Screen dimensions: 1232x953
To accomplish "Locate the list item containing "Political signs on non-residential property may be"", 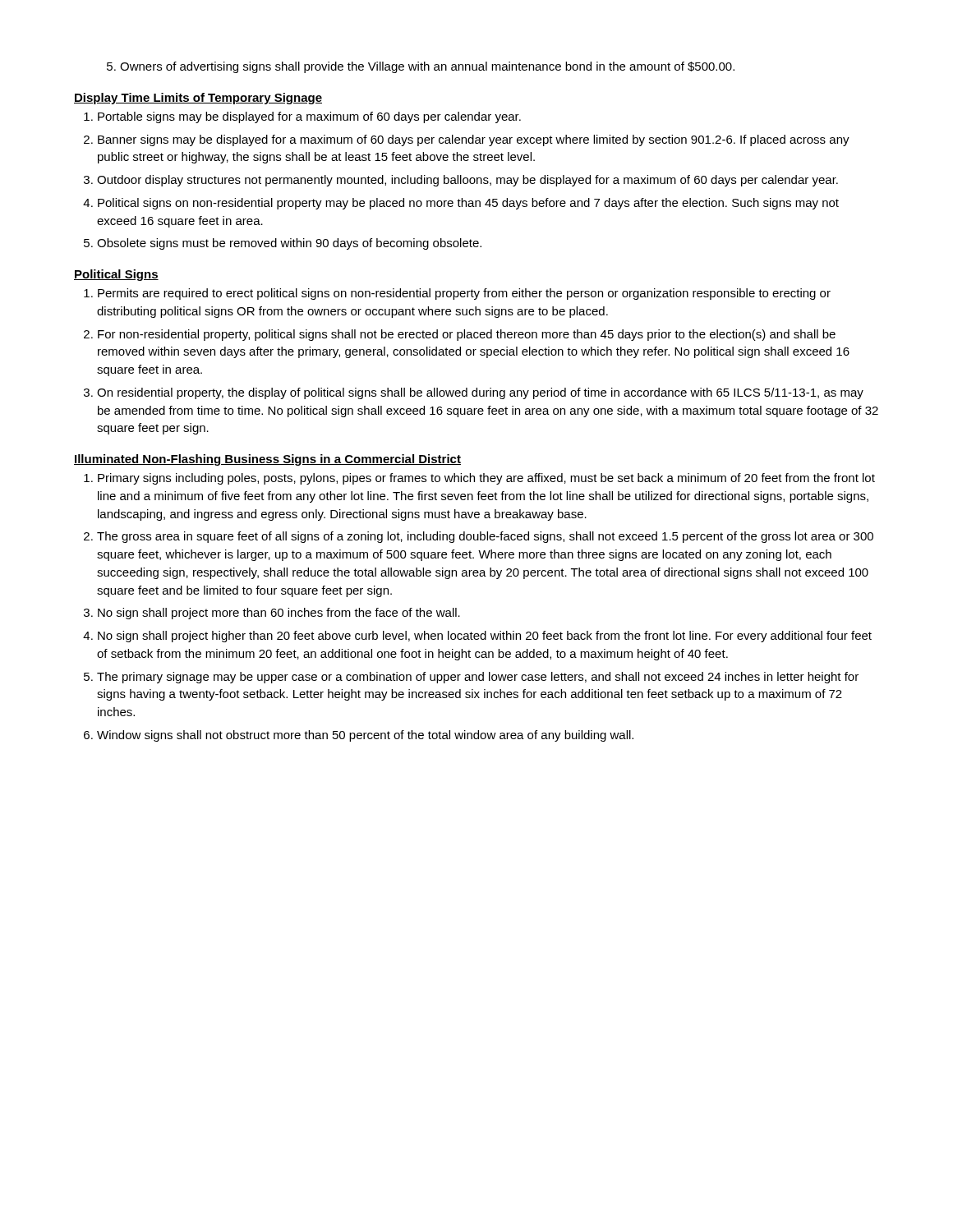I will (488, 212).
